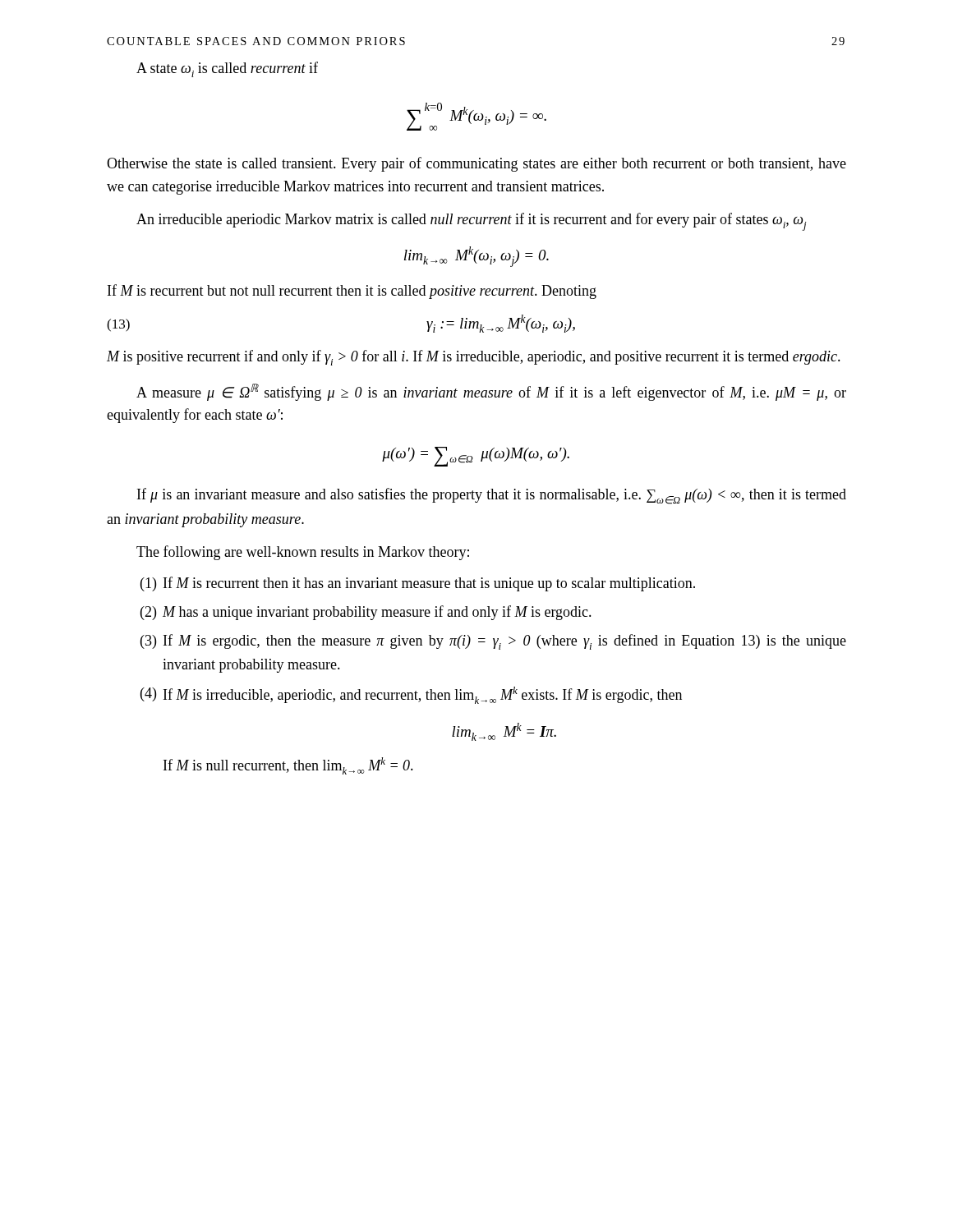Find the block starting "If μ is an invariant measure and"

(x=476, y=508)
